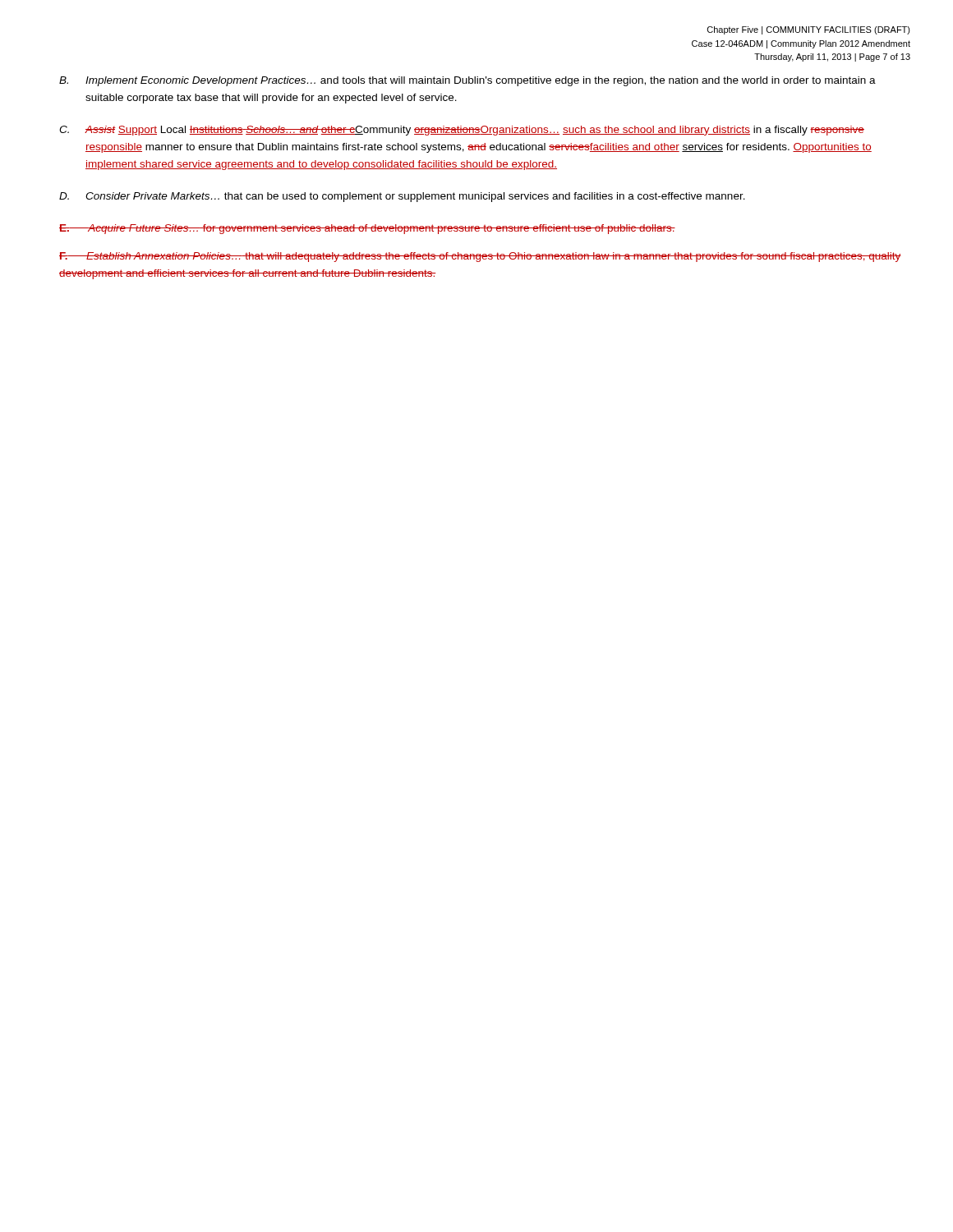Point to the passage starting "C. Assist Support Local"
Image resolution: width=953 pixels, height=1232 pixels.
(x=485, y=147)
